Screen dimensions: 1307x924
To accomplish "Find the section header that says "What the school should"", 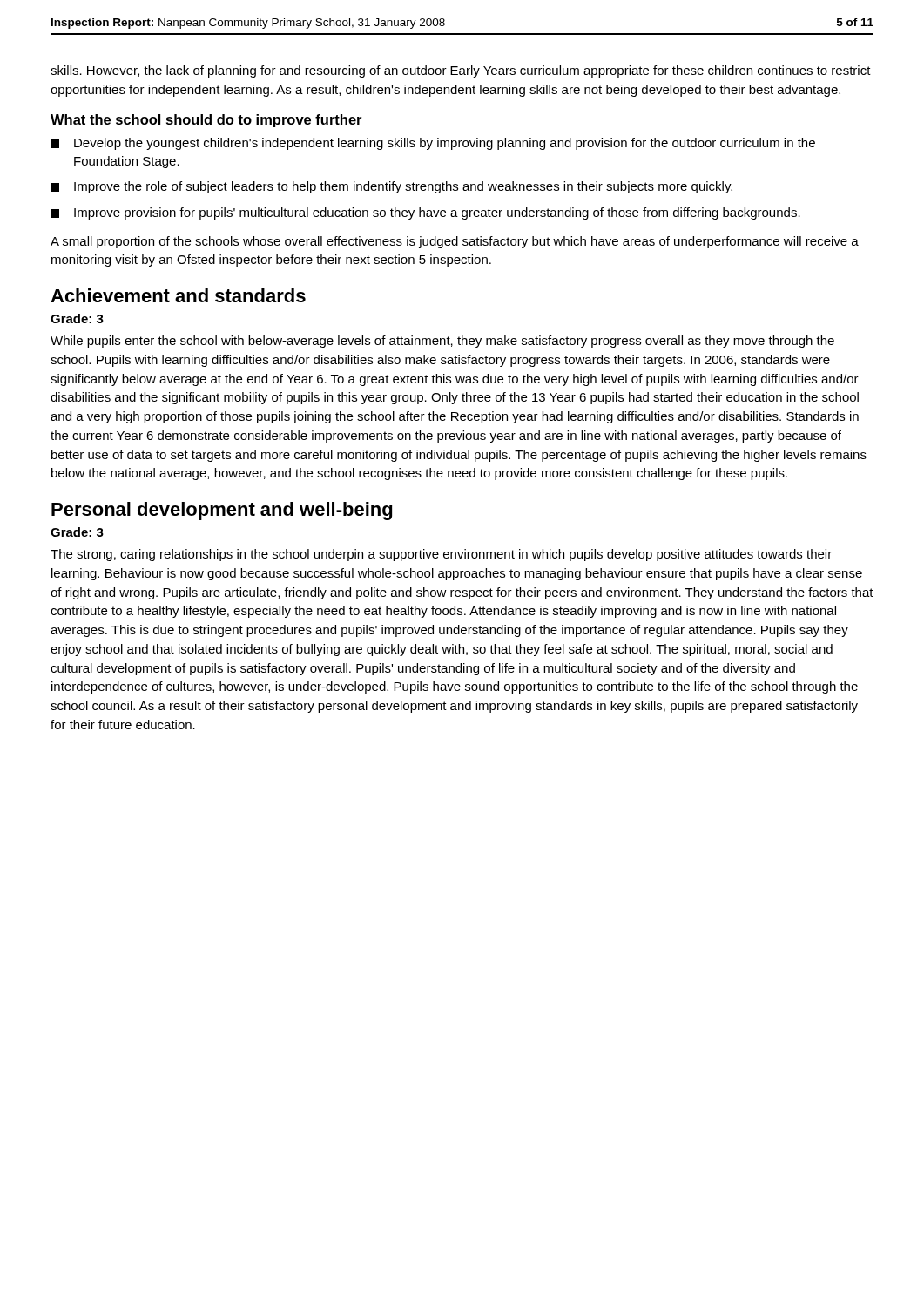I will (x=206, y=119).
